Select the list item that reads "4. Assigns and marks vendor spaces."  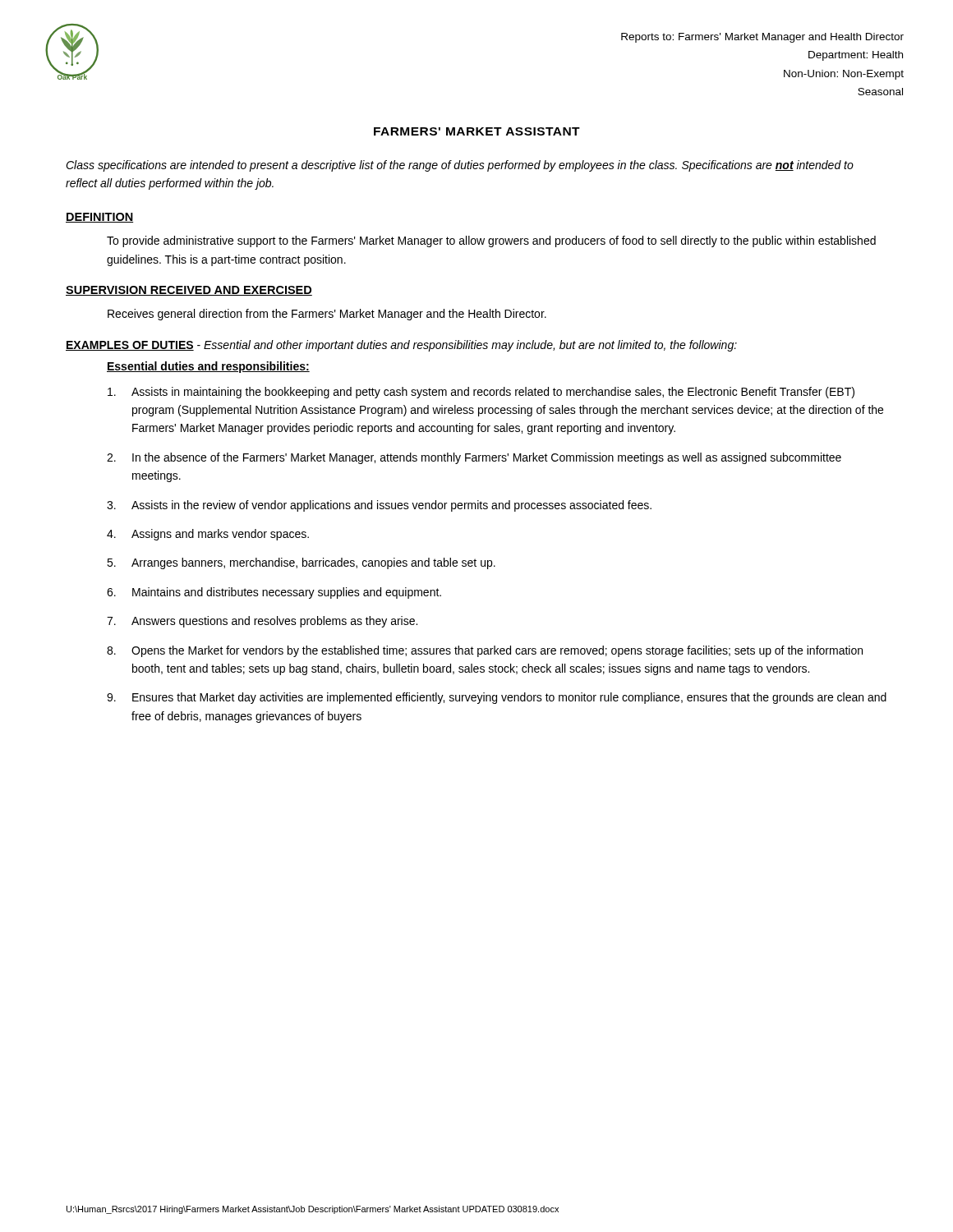click(x=208, y=535)
